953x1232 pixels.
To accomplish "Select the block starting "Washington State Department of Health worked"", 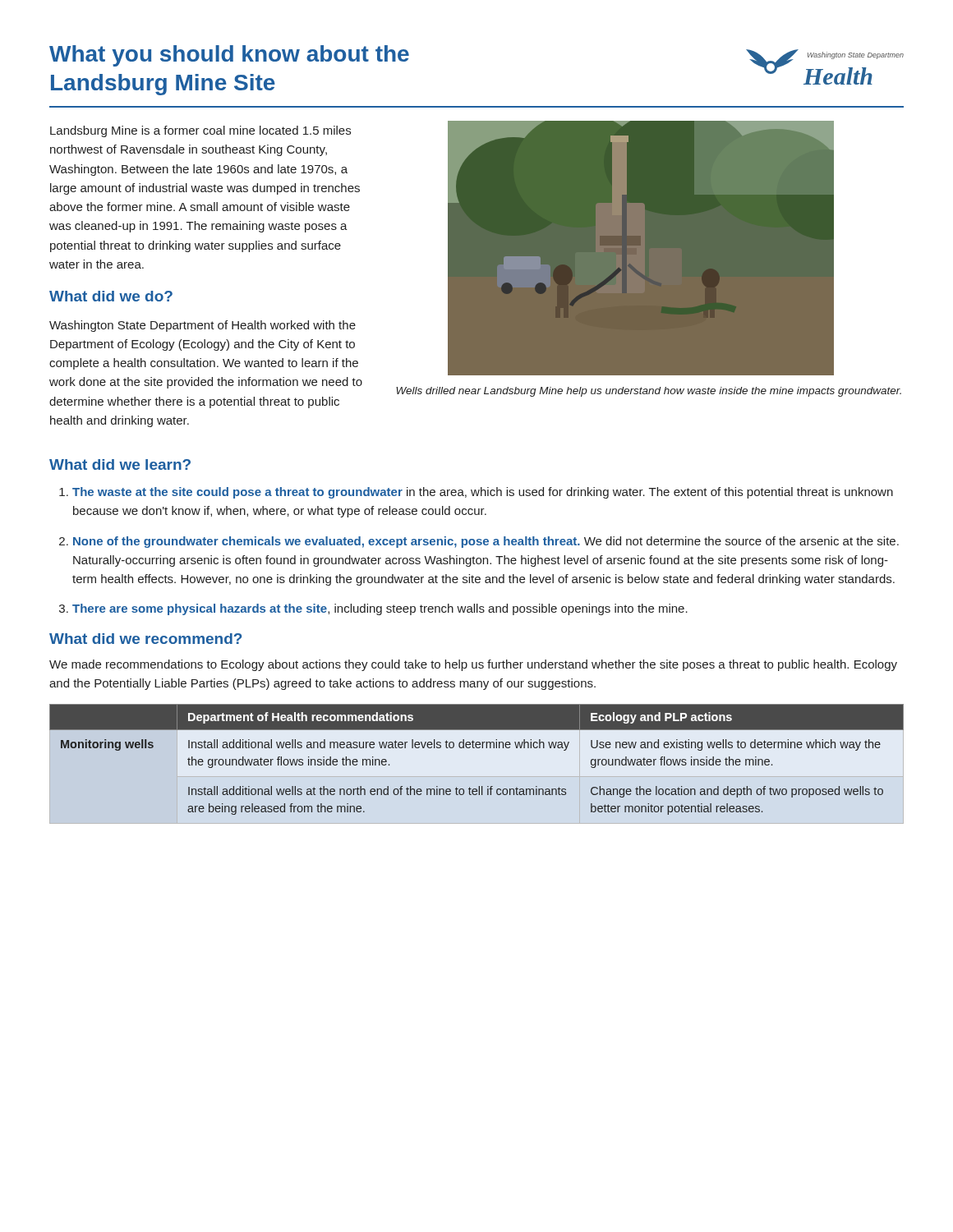I will pos(209,372).
